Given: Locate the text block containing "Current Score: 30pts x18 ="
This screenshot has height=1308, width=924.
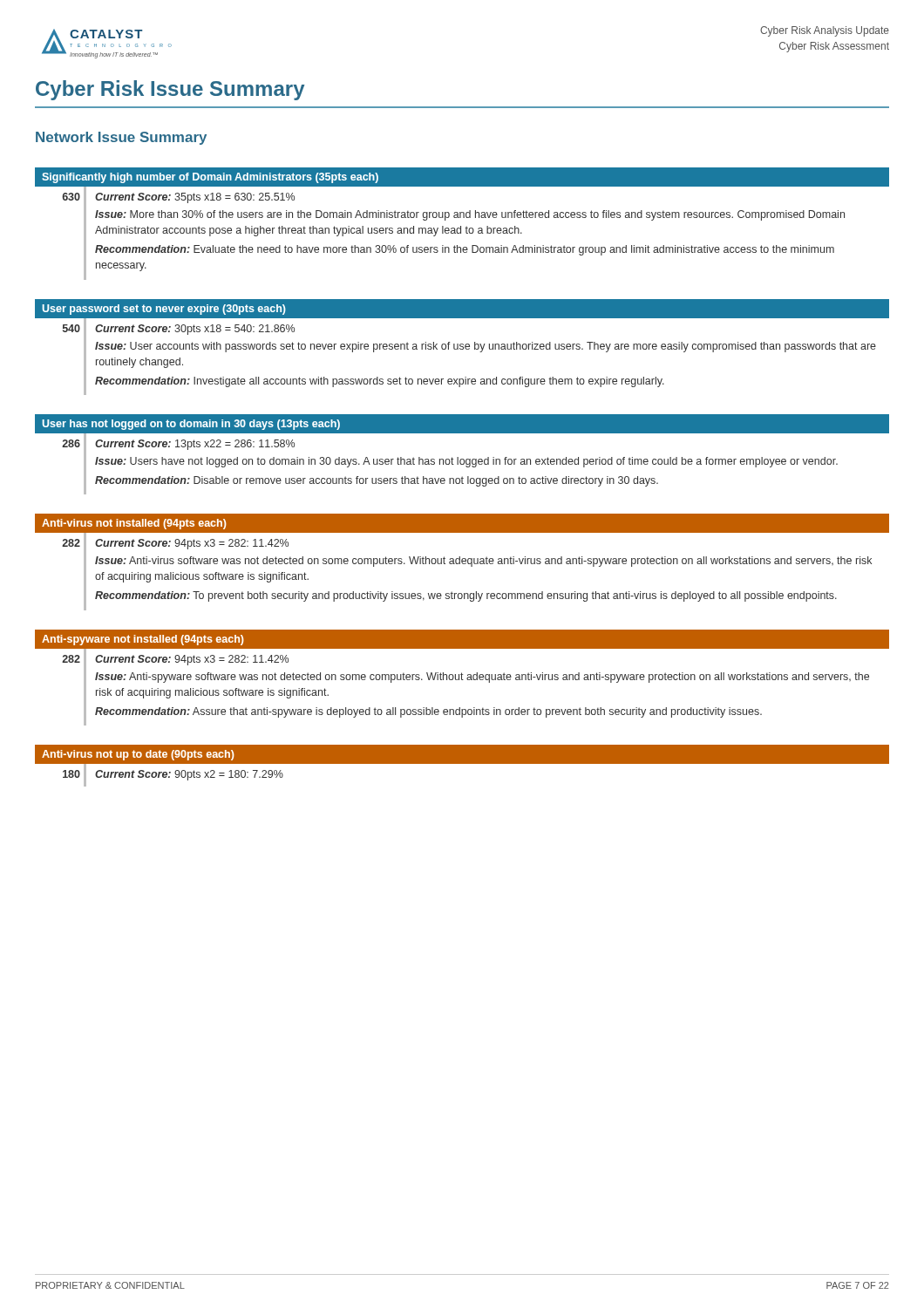Looking at the screenshot, I should click(x=195, y=328).
